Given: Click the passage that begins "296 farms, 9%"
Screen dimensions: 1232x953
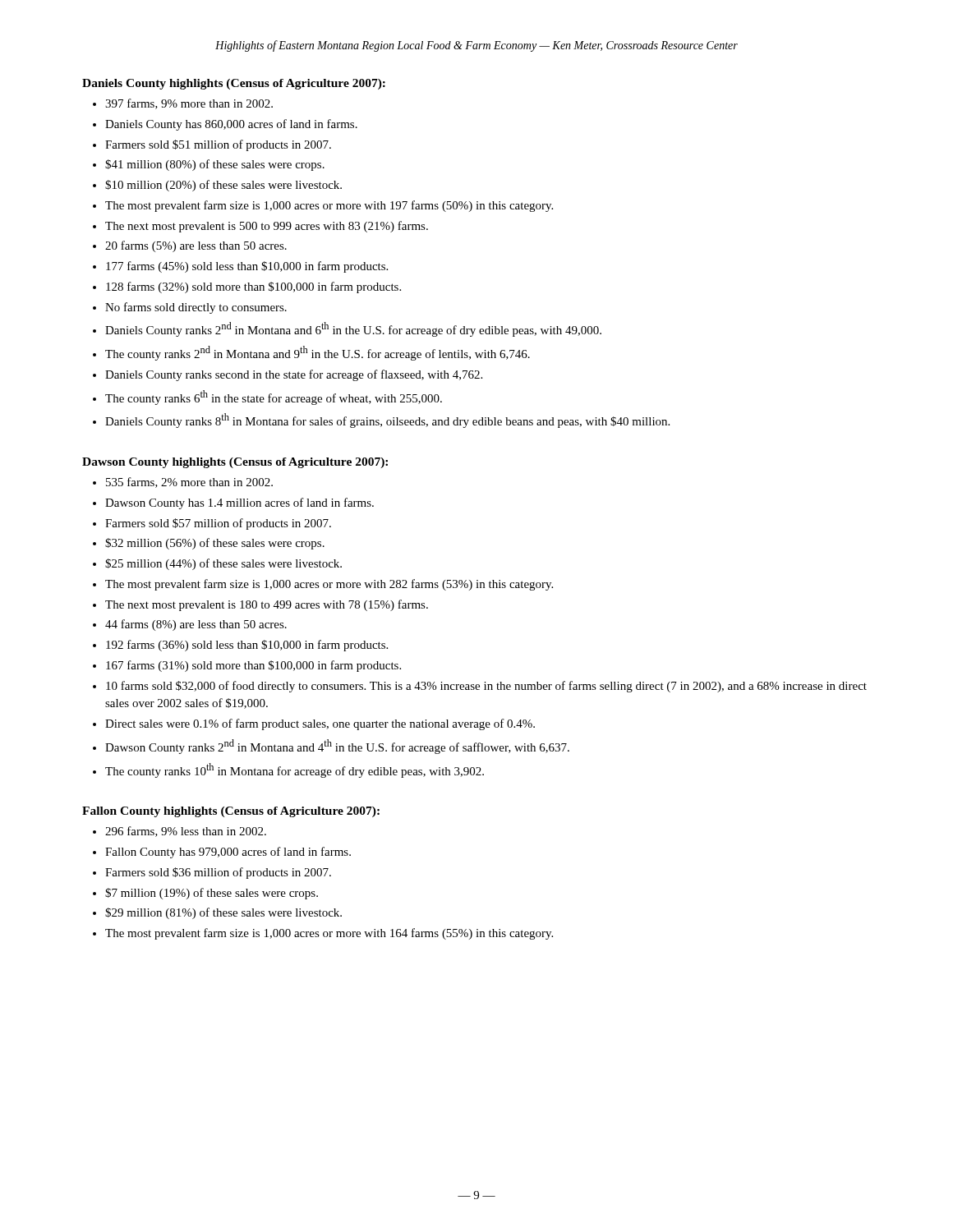Looking at the screenshot, I should click(186, 831).
